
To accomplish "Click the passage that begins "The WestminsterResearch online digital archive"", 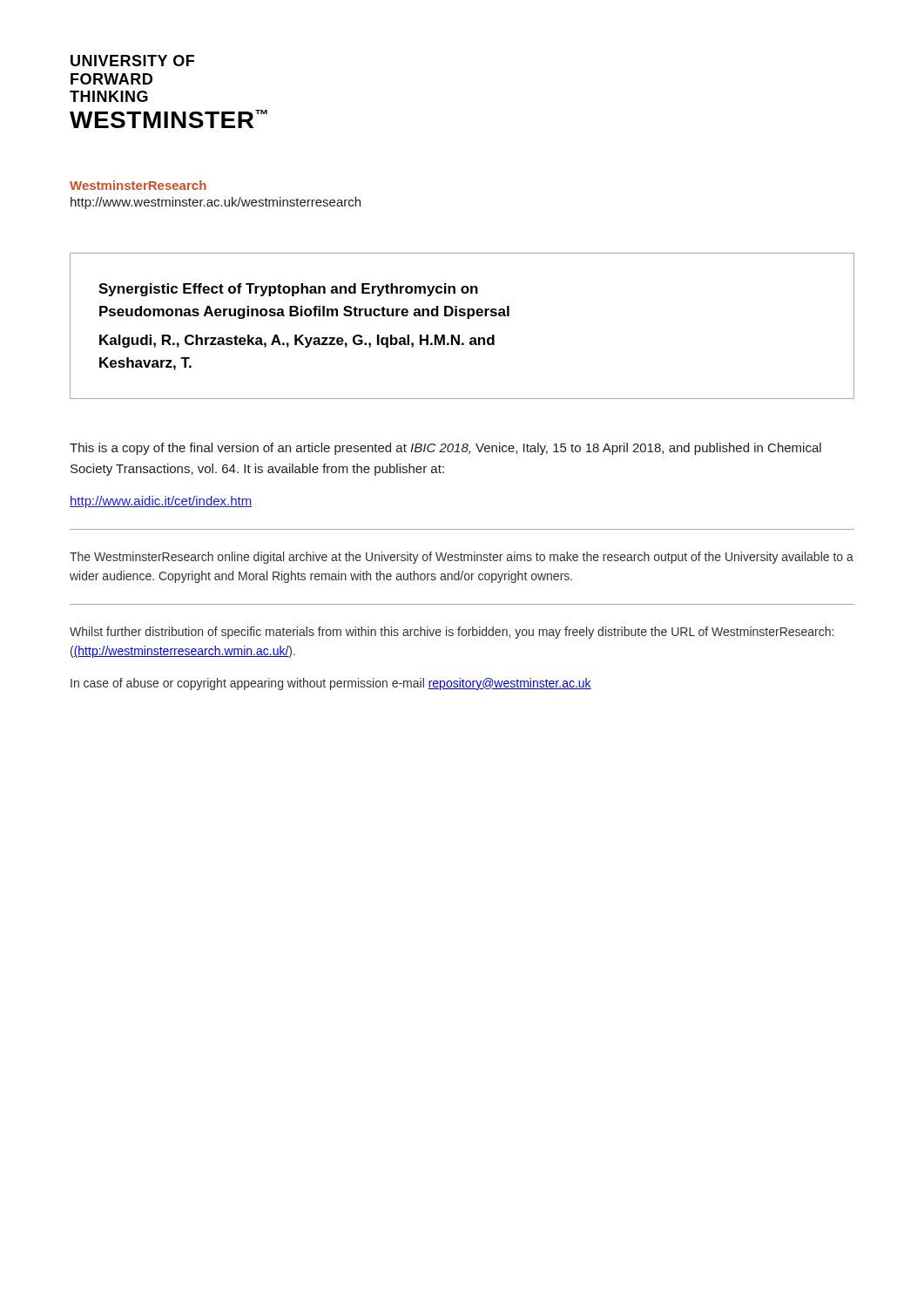I will (461, 567).
